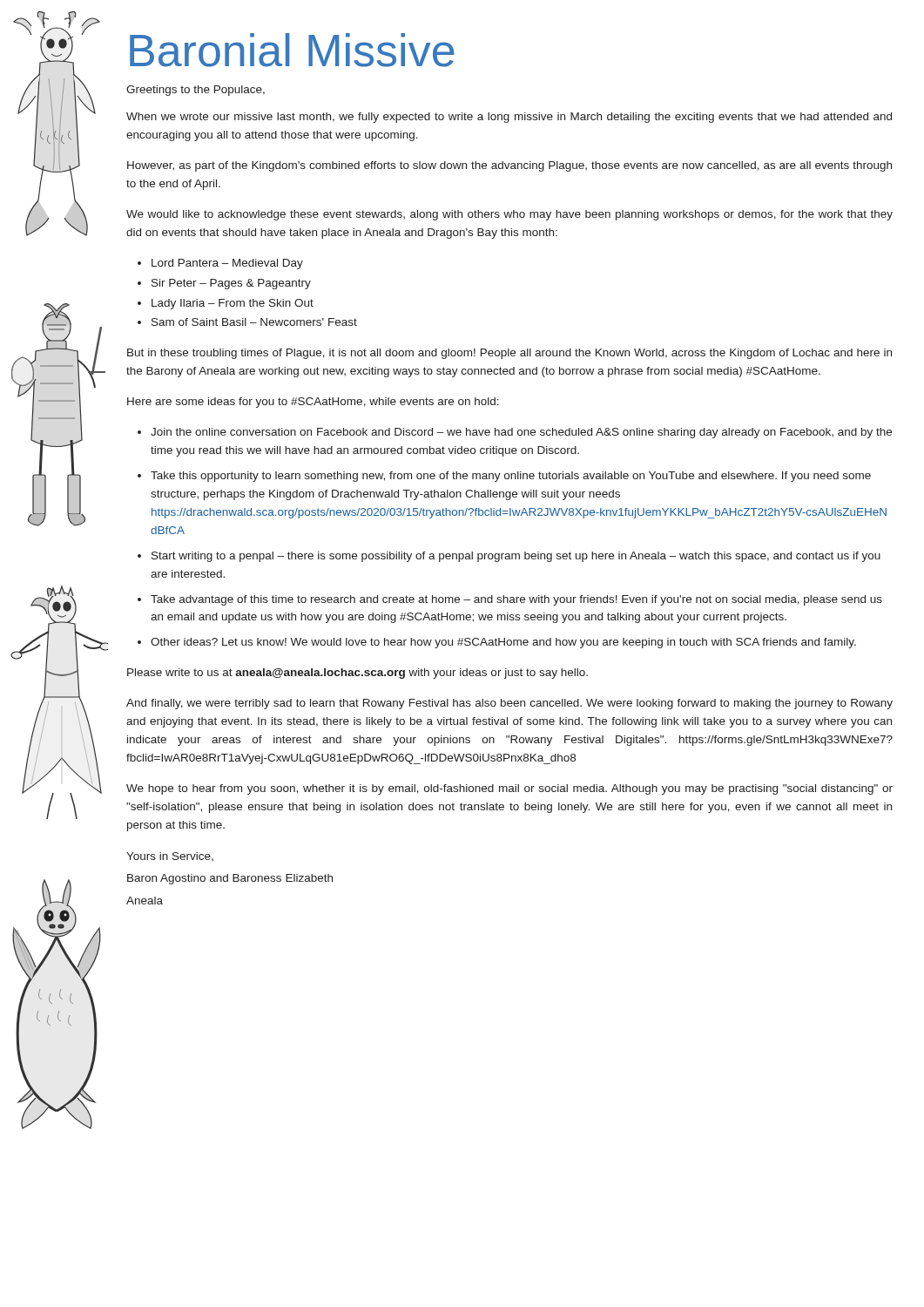Point to "Yours in Service,"

tap(170, 856)
